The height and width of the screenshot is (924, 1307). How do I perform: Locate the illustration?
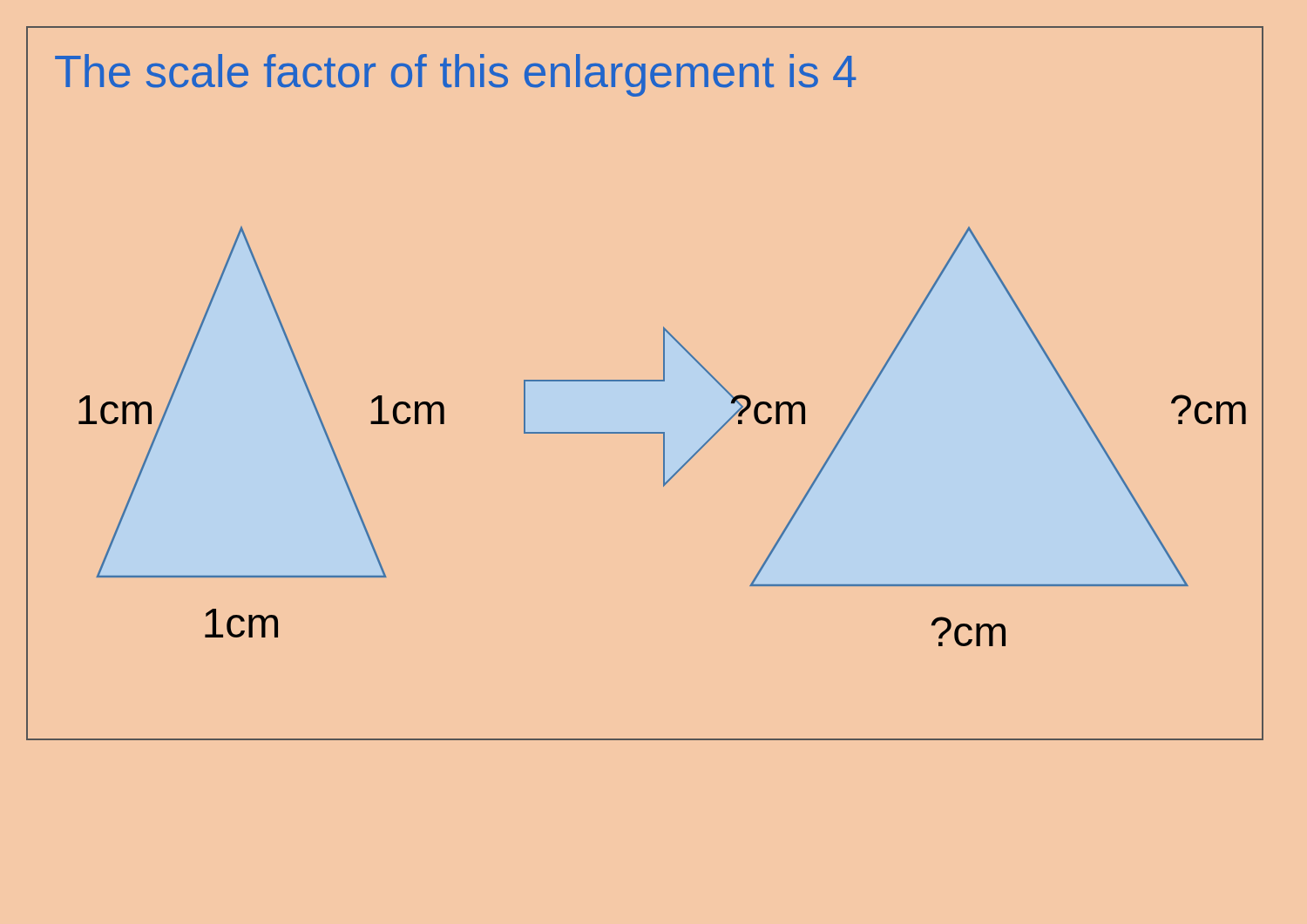[x=647, y=420]
